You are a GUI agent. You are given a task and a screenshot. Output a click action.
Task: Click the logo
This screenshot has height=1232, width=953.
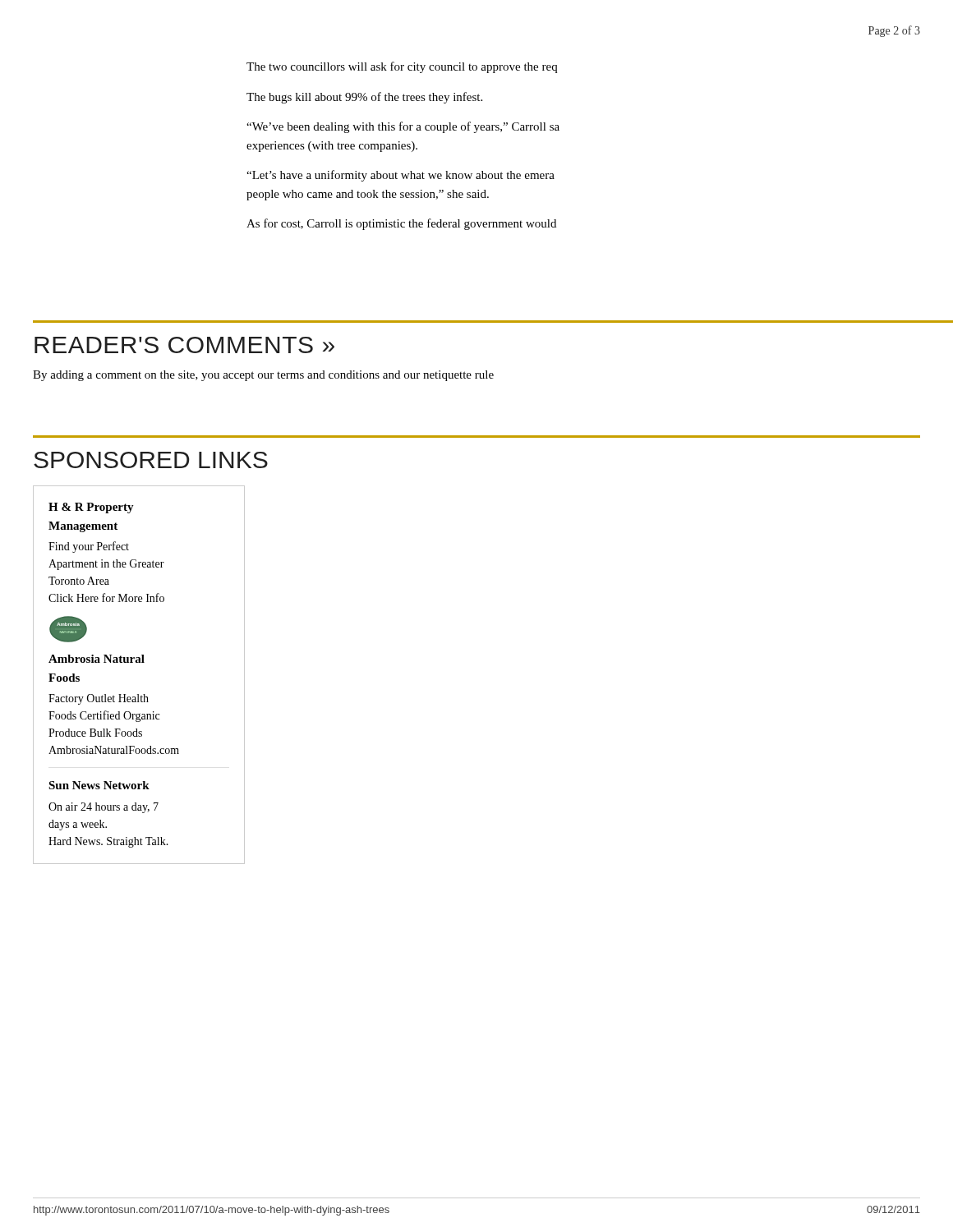pyautogui.click(x=139, y=632)
